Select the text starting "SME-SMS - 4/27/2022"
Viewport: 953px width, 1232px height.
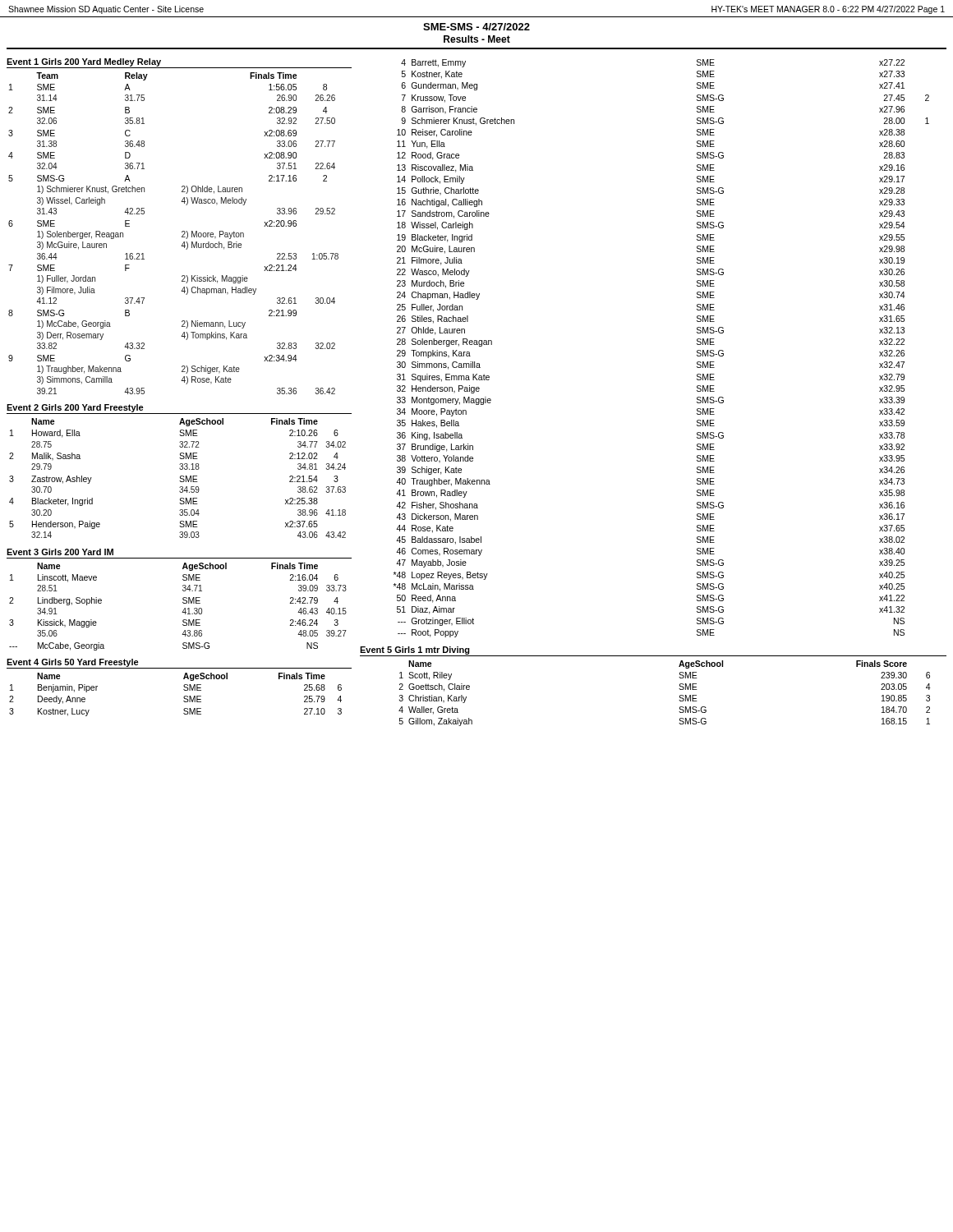476,27
